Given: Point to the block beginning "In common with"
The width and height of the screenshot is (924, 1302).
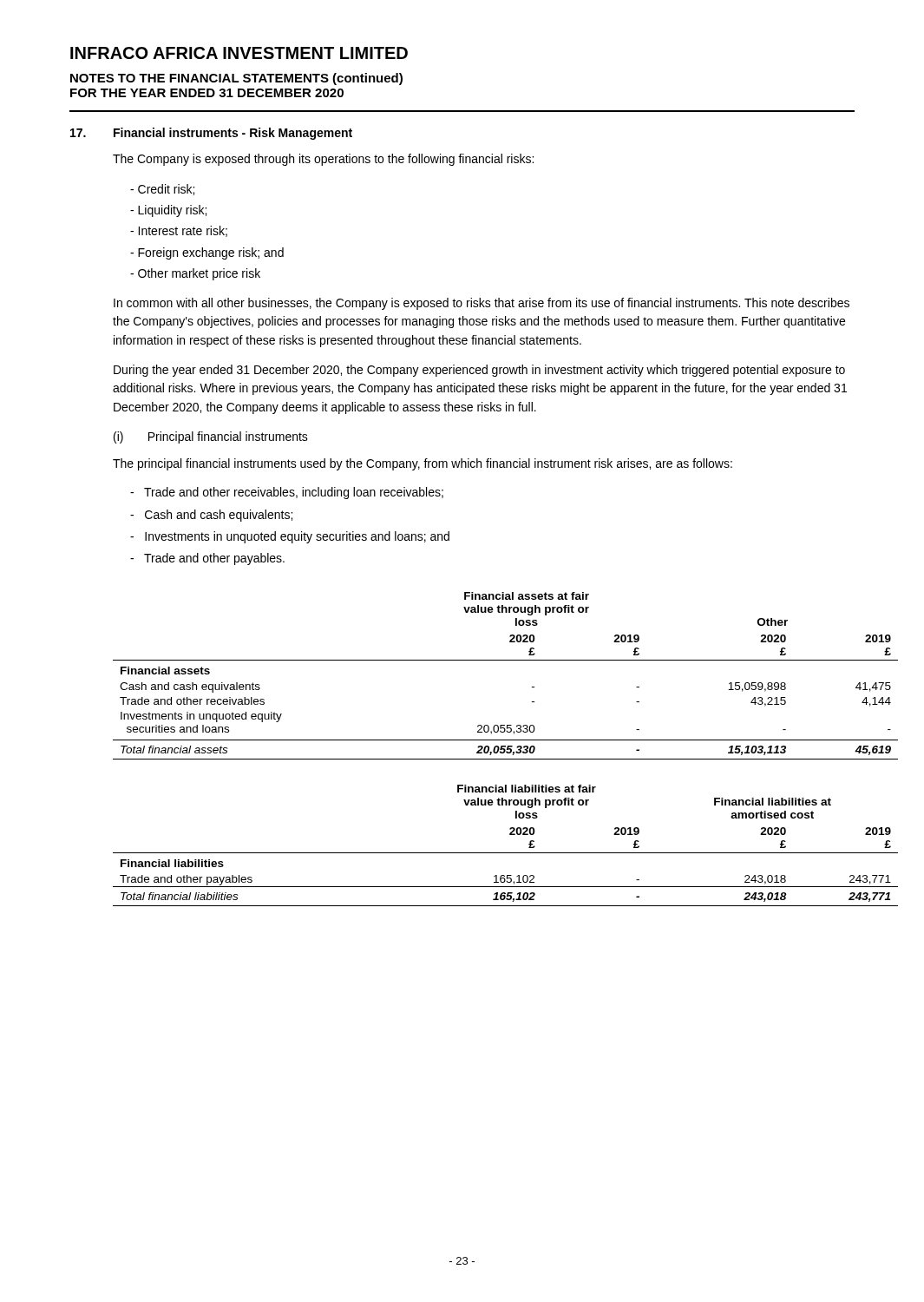Looking at the screenshot, I should 481,321.
